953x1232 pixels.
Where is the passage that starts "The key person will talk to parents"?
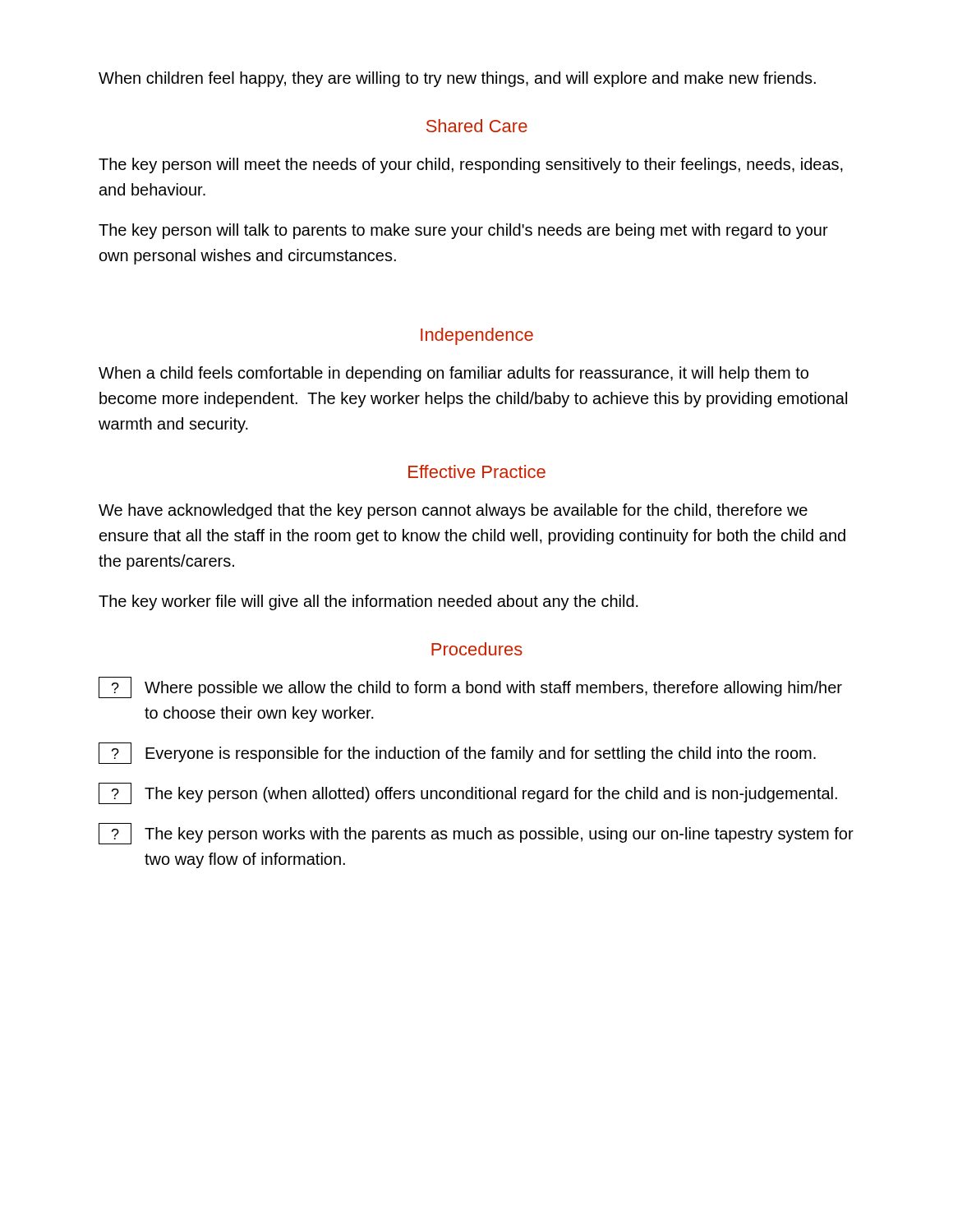pyautogui.click(x=463, y=243)
